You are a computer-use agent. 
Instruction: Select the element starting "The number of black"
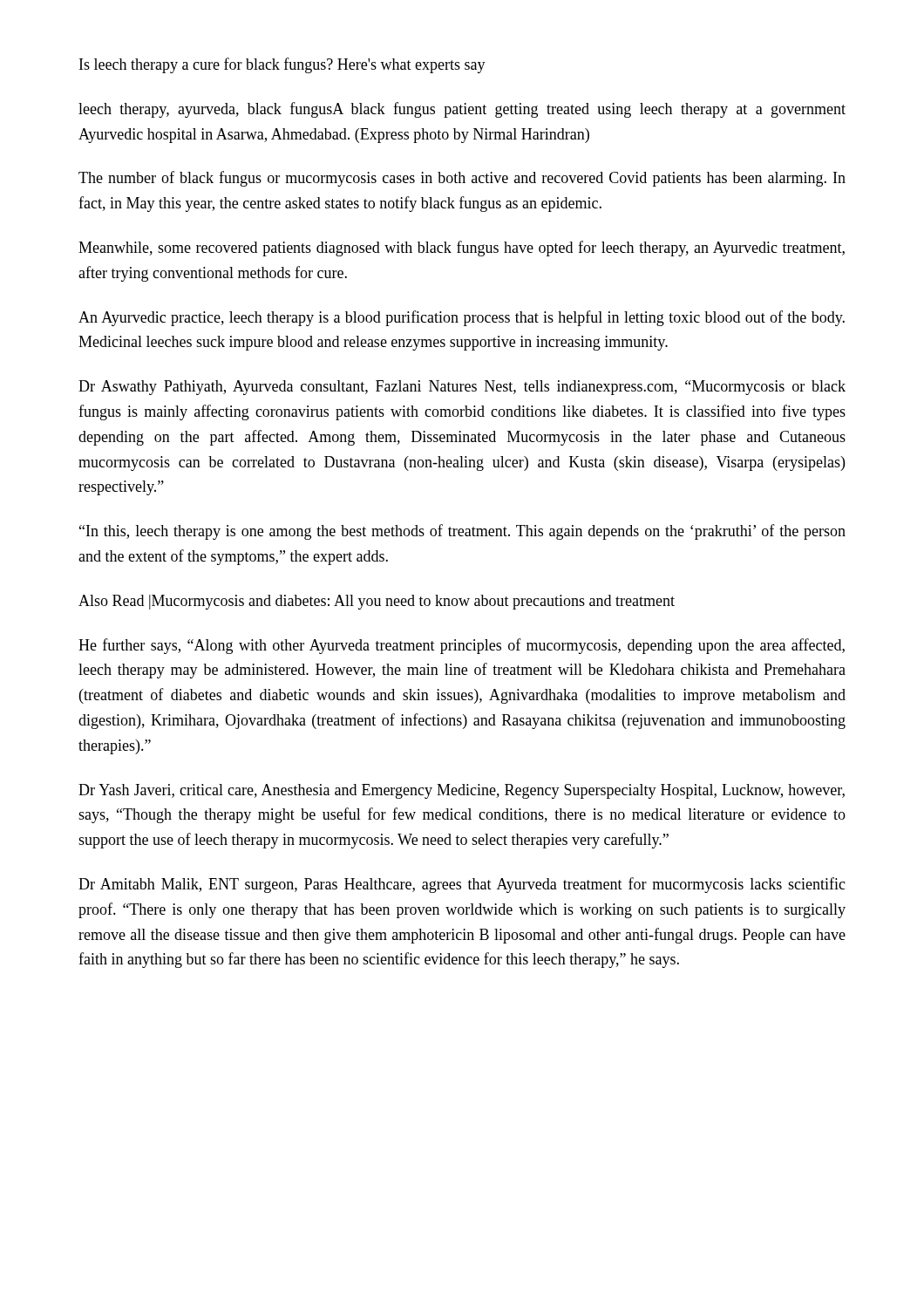pos(462,191)
